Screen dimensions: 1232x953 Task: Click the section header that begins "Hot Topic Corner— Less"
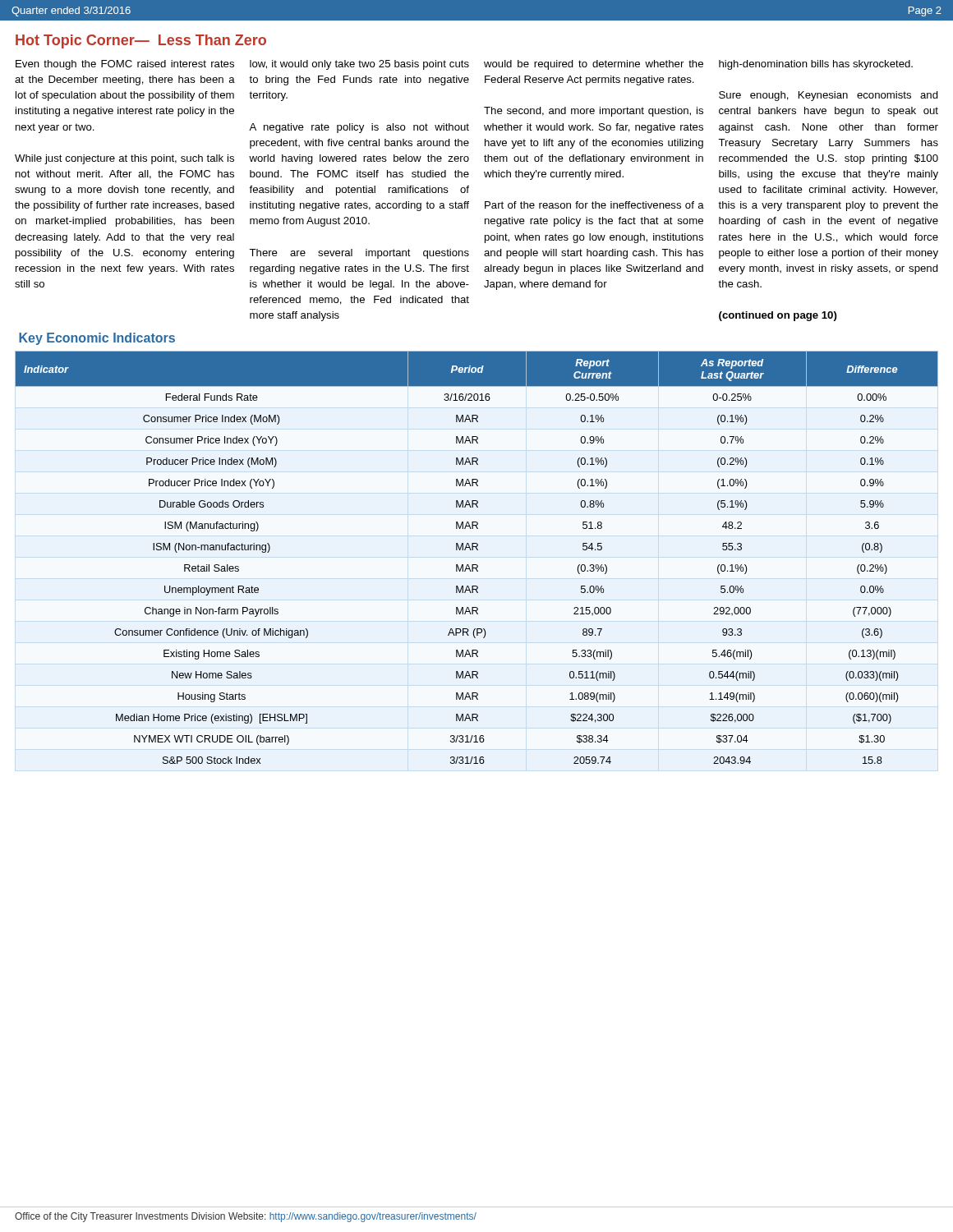[x=141, y=40]
